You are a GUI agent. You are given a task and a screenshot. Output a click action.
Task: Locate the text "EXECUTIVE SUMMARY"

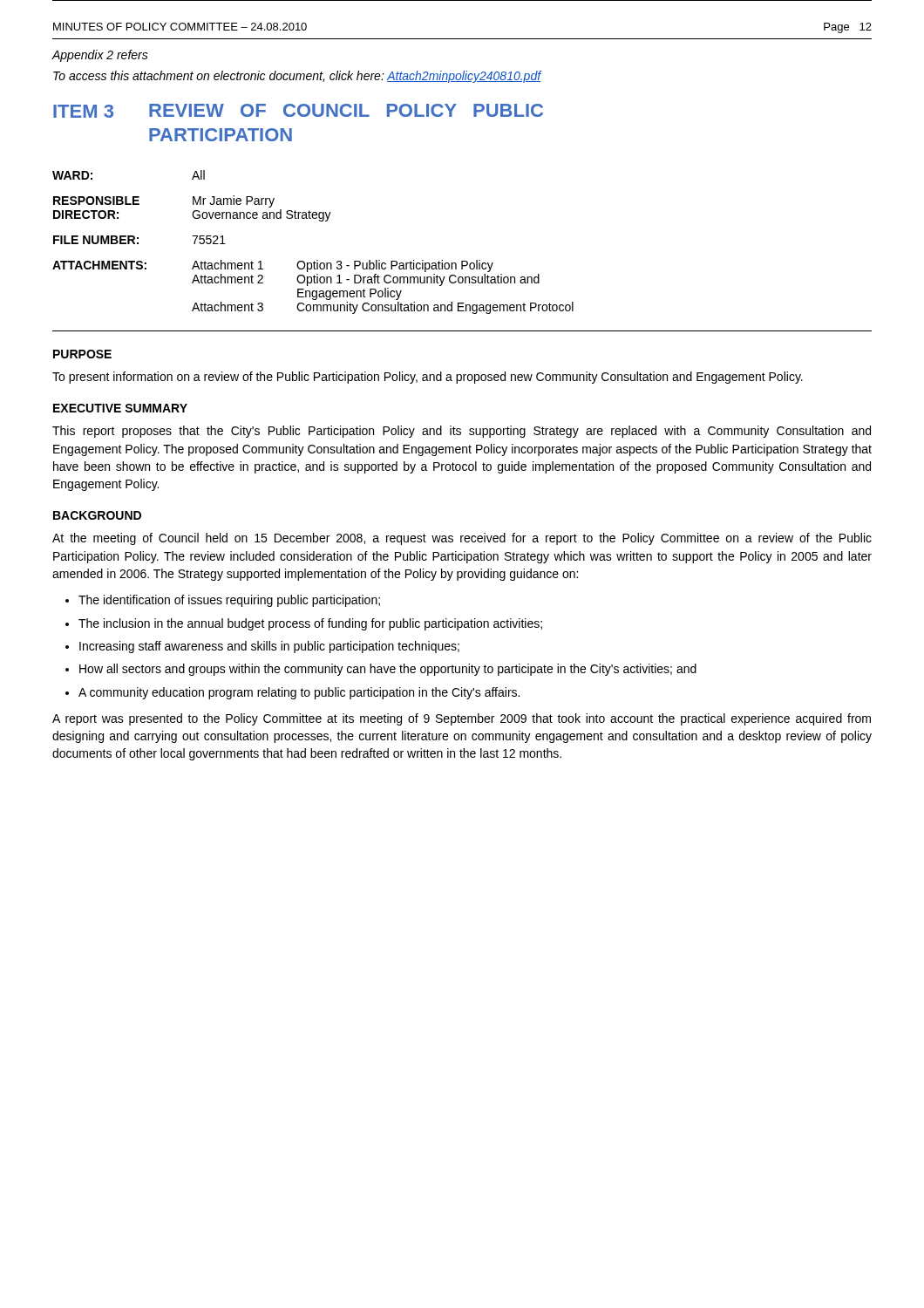click(120, 408)
